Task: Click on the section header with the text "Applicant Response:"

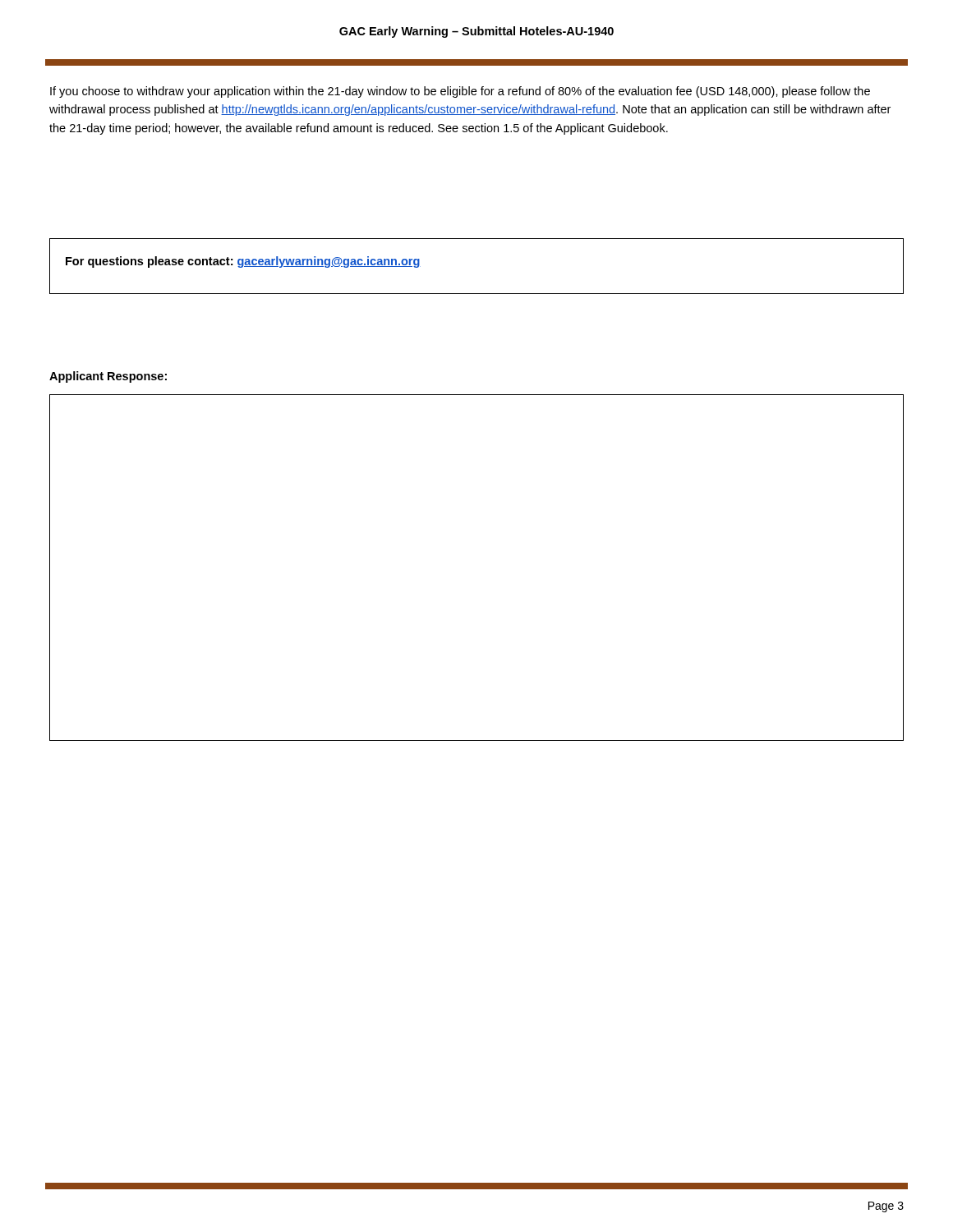Action: pyautogui.click(x=109, y=376)
